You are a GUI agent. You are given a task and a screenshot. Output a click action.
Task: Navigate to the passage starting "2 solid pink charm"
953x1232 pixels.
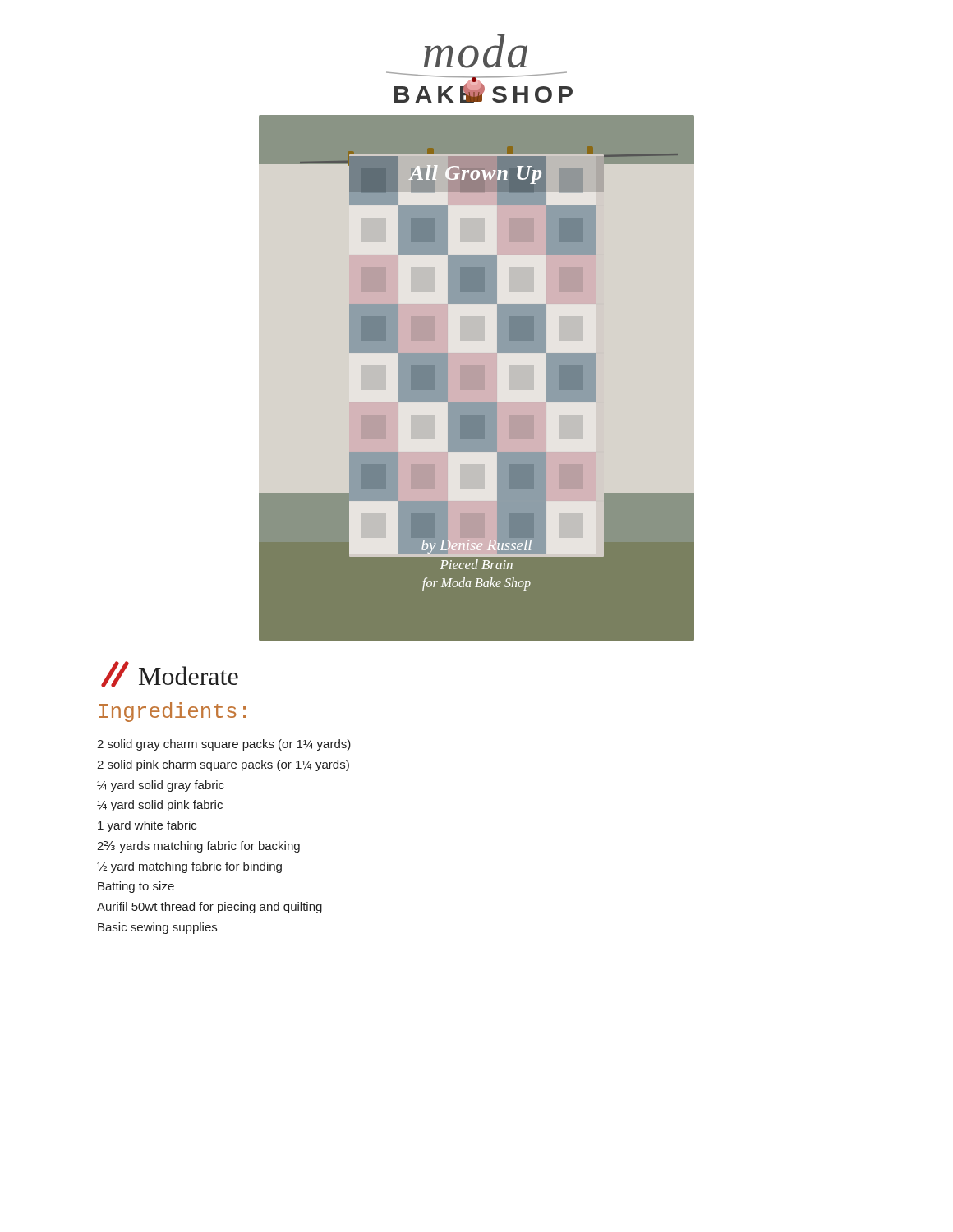pos(223,764)
